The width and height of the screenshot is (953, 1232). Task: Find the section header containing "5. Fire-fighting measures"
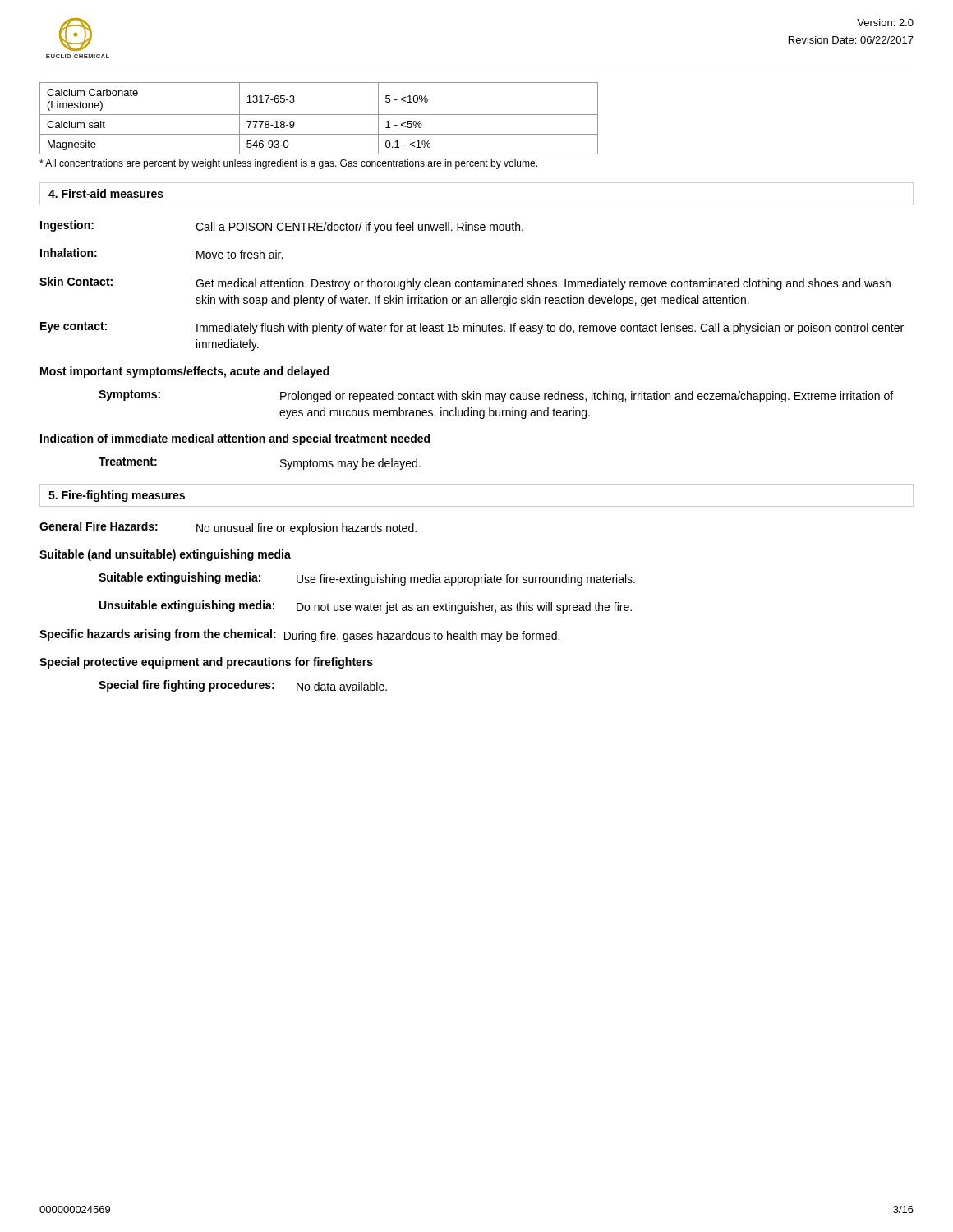tap(117, 495)
